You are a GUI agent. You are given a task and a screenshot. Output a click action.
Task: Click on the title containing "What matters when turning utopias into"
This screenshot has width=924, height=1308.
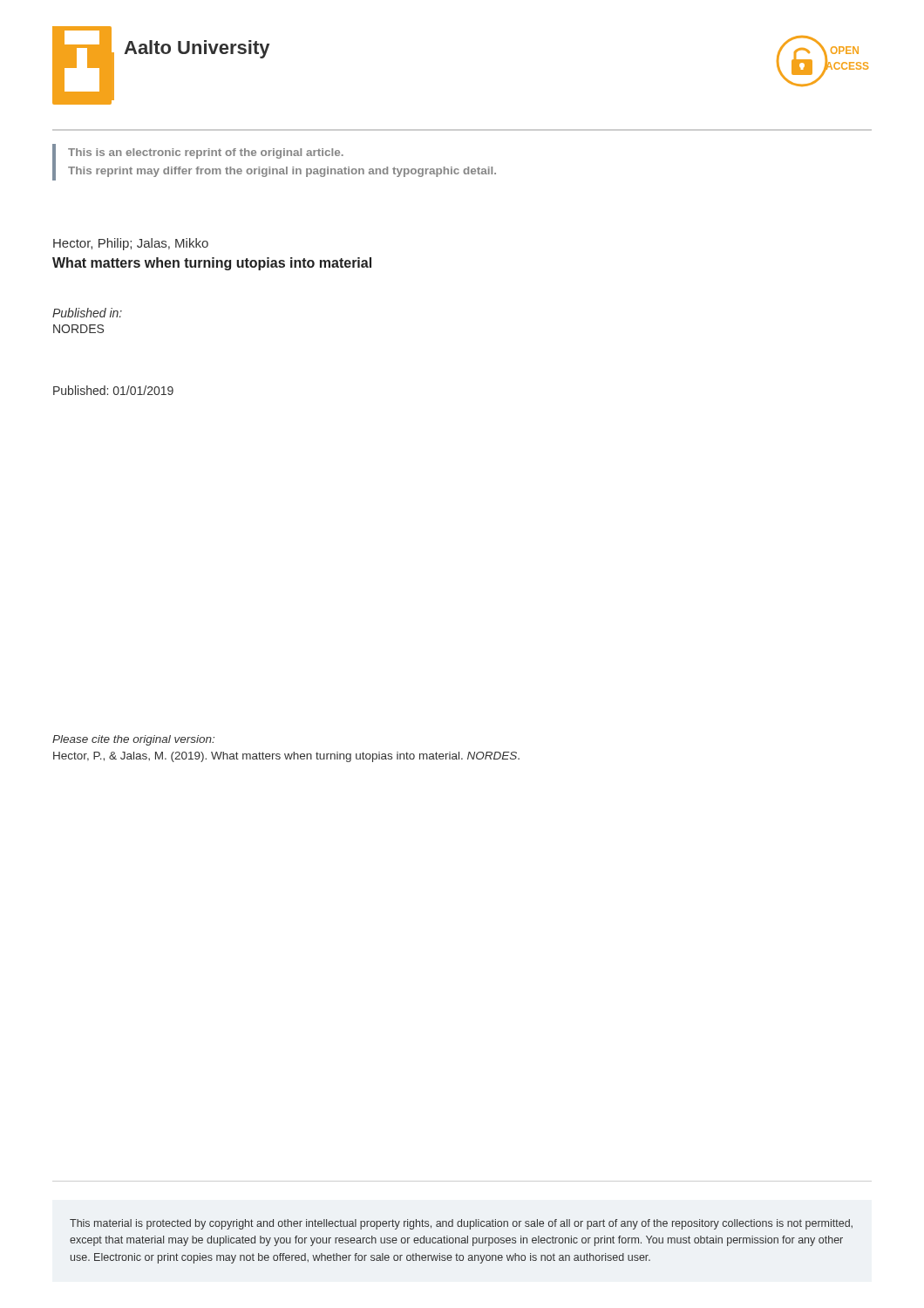pos(212,263)
